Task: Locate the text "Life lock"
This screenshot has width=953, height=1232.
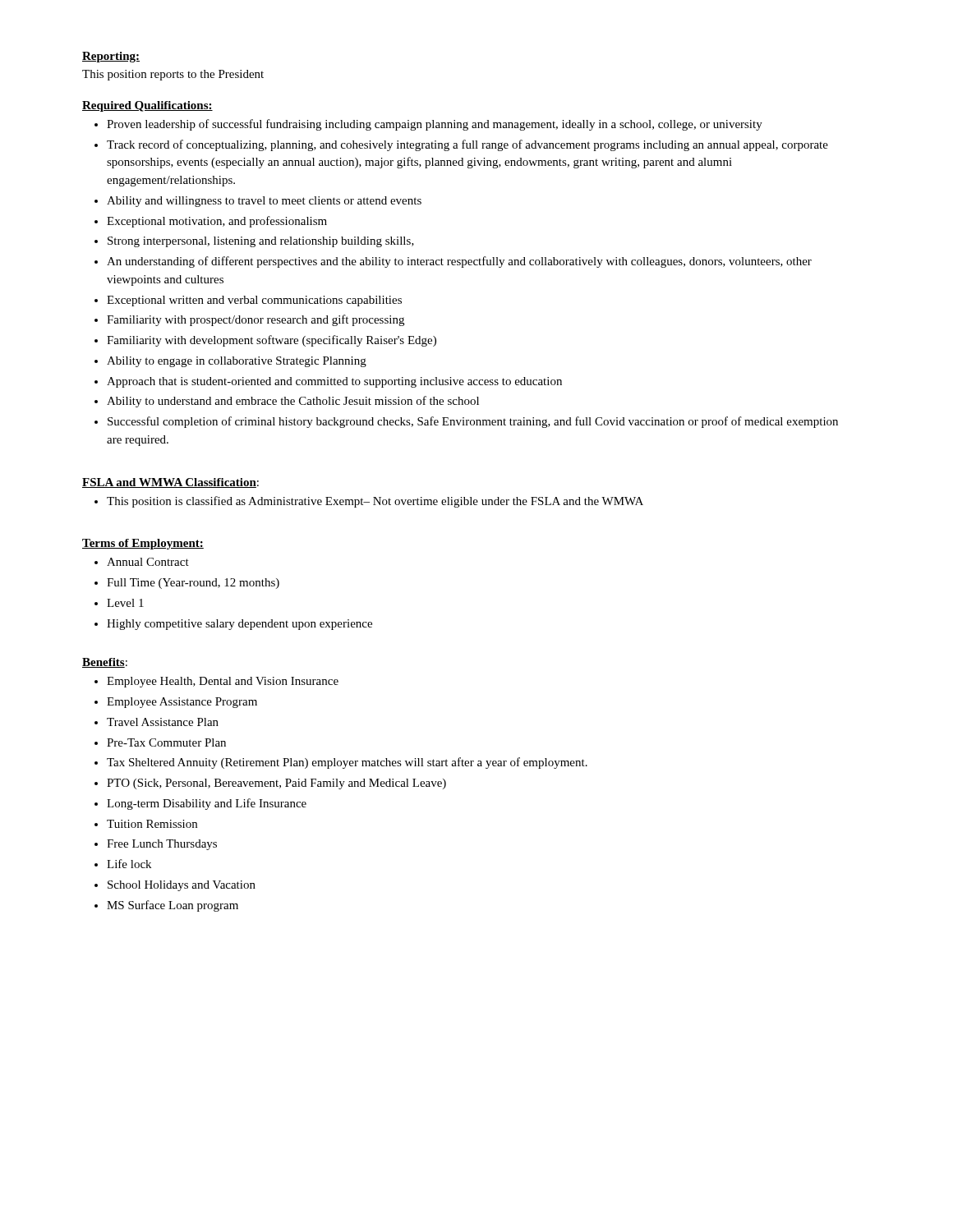Action: click(129, 864)
